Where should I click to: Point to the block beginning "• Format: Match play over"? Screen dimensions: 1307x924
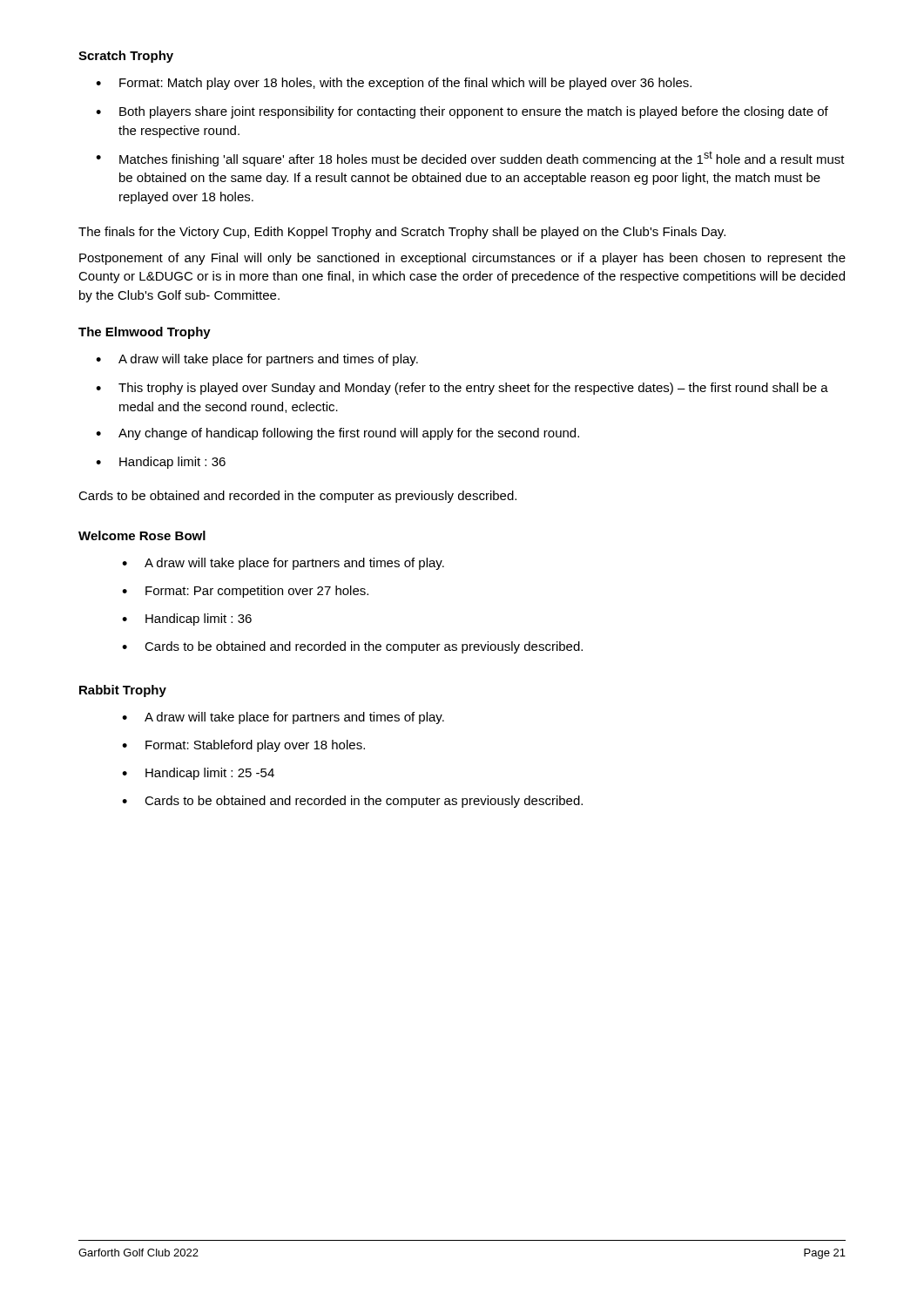[471, 84]
